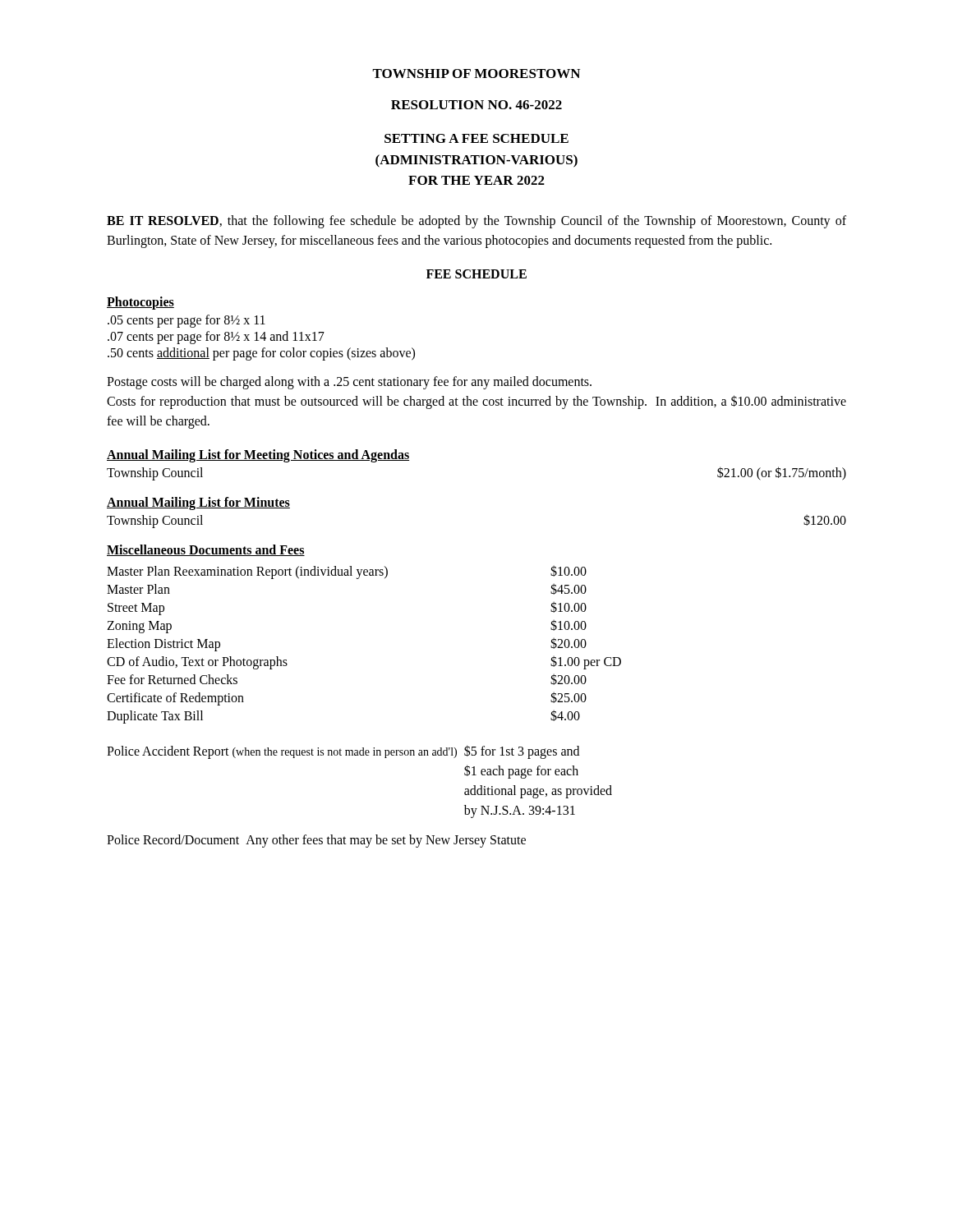This screenshot has height=1232, width=953.
Task: Find the block on this page that starts "Police Accident Report (when the request is"
Action: click(x=476, y=781)
